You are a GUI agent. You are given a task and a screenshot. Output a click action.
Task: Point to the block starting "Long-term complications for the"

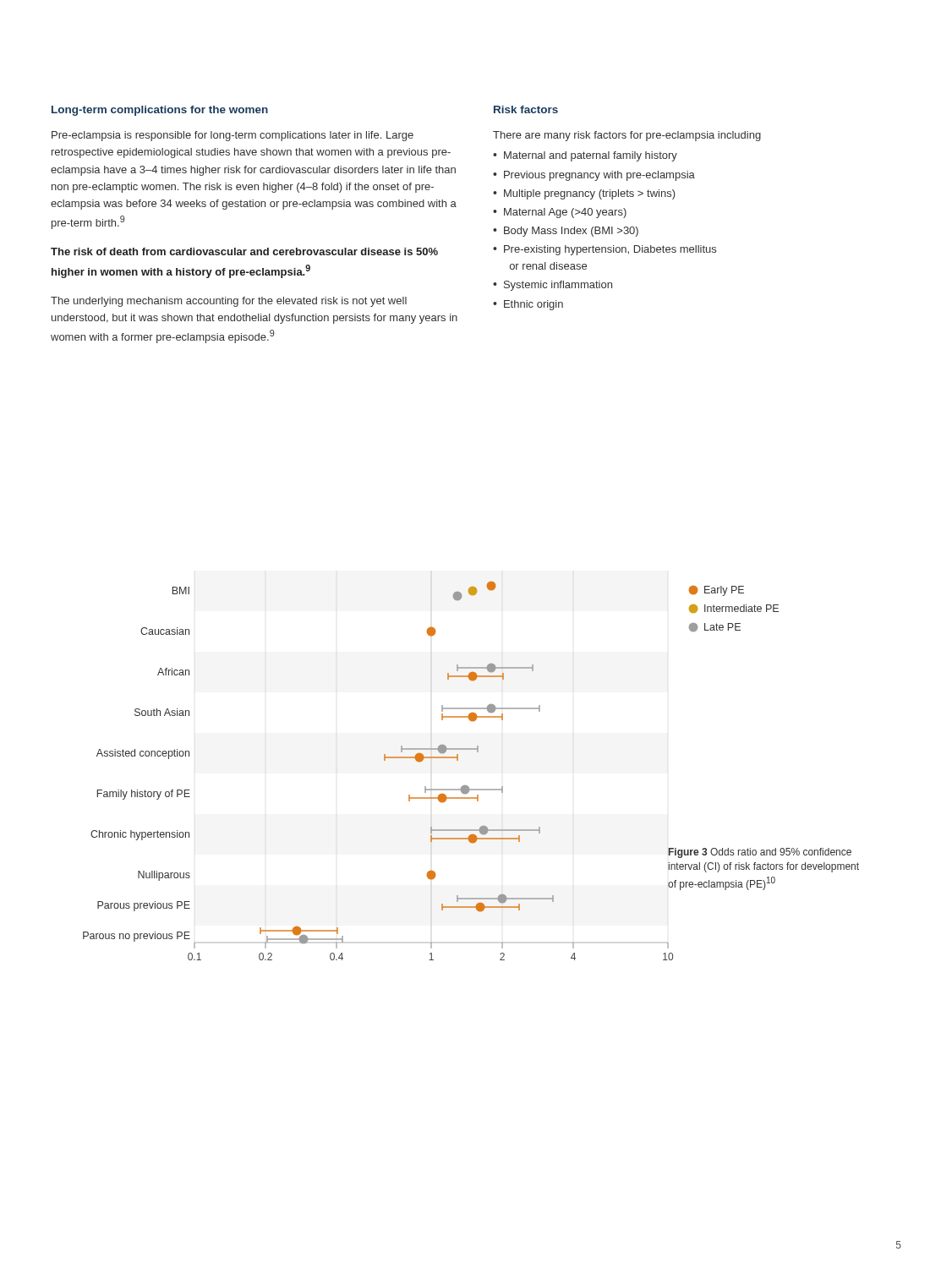160,109
